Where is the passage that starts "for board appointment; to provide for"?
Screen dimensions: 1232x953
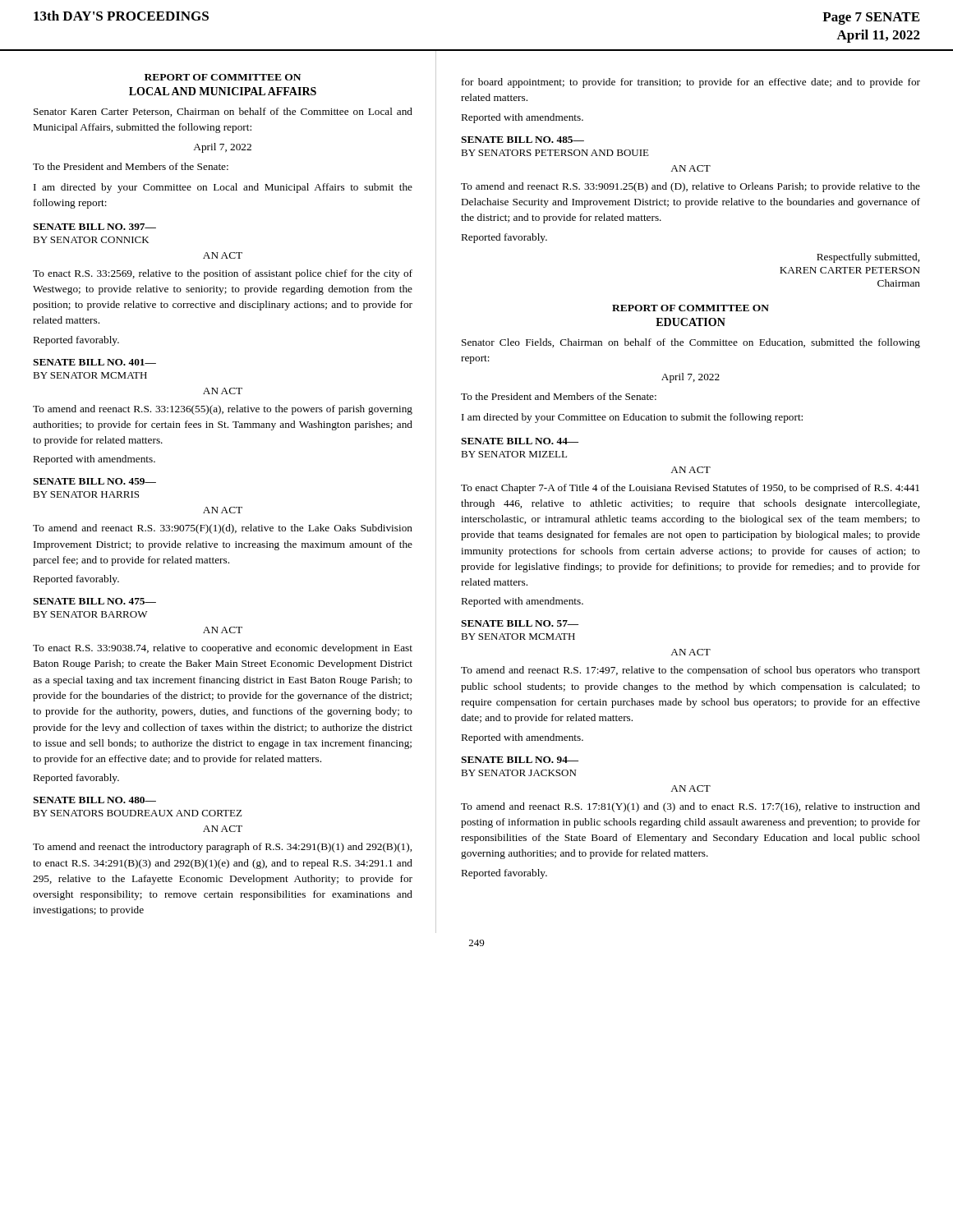690,90
